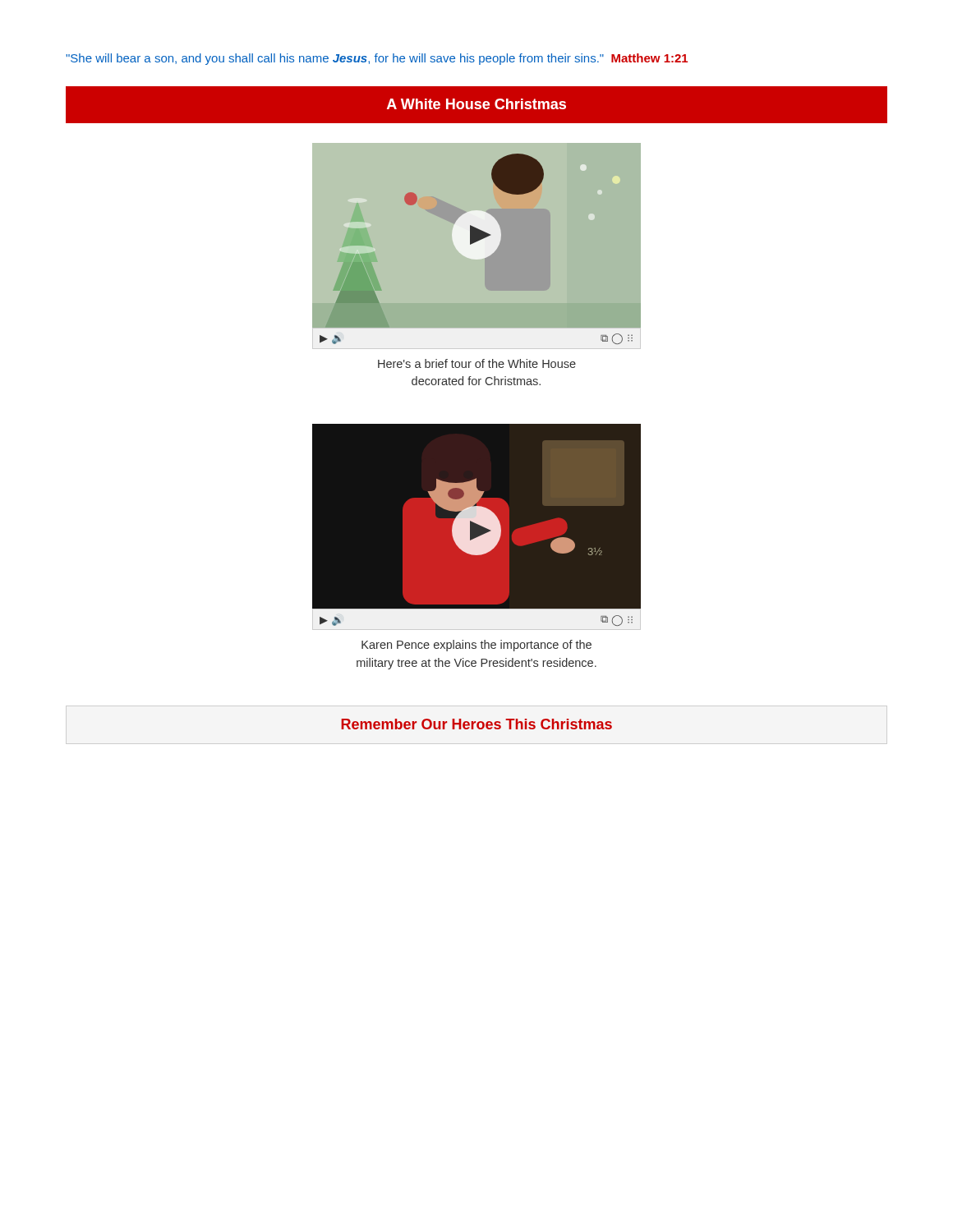The height and width of the screenshot is (1232, 953).
Task: Where does it say "A White House Christmas"?
Action: (x=476, y=104)
